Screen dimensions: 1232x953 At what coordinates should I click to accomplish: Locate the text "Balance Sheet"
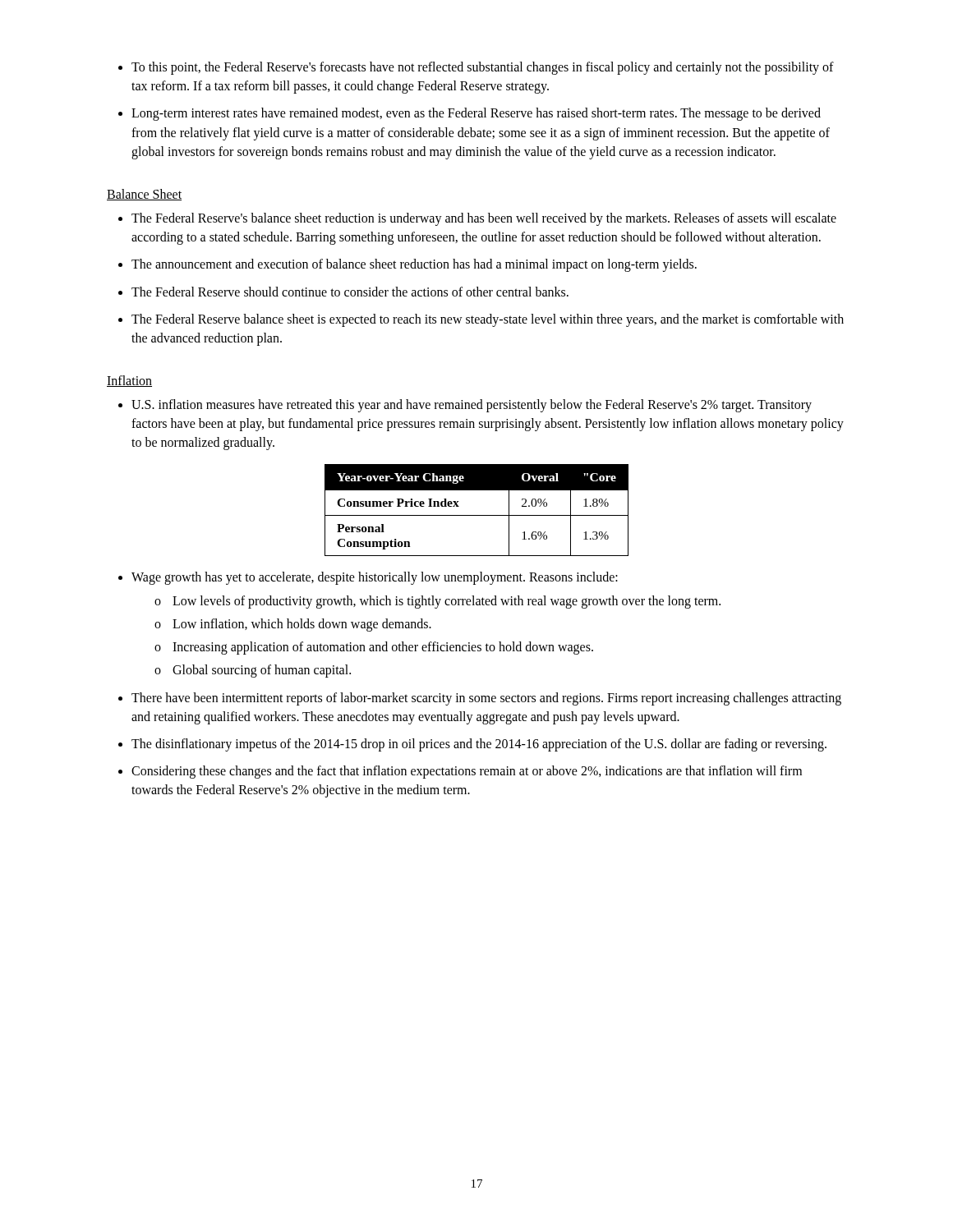(144, 195)
